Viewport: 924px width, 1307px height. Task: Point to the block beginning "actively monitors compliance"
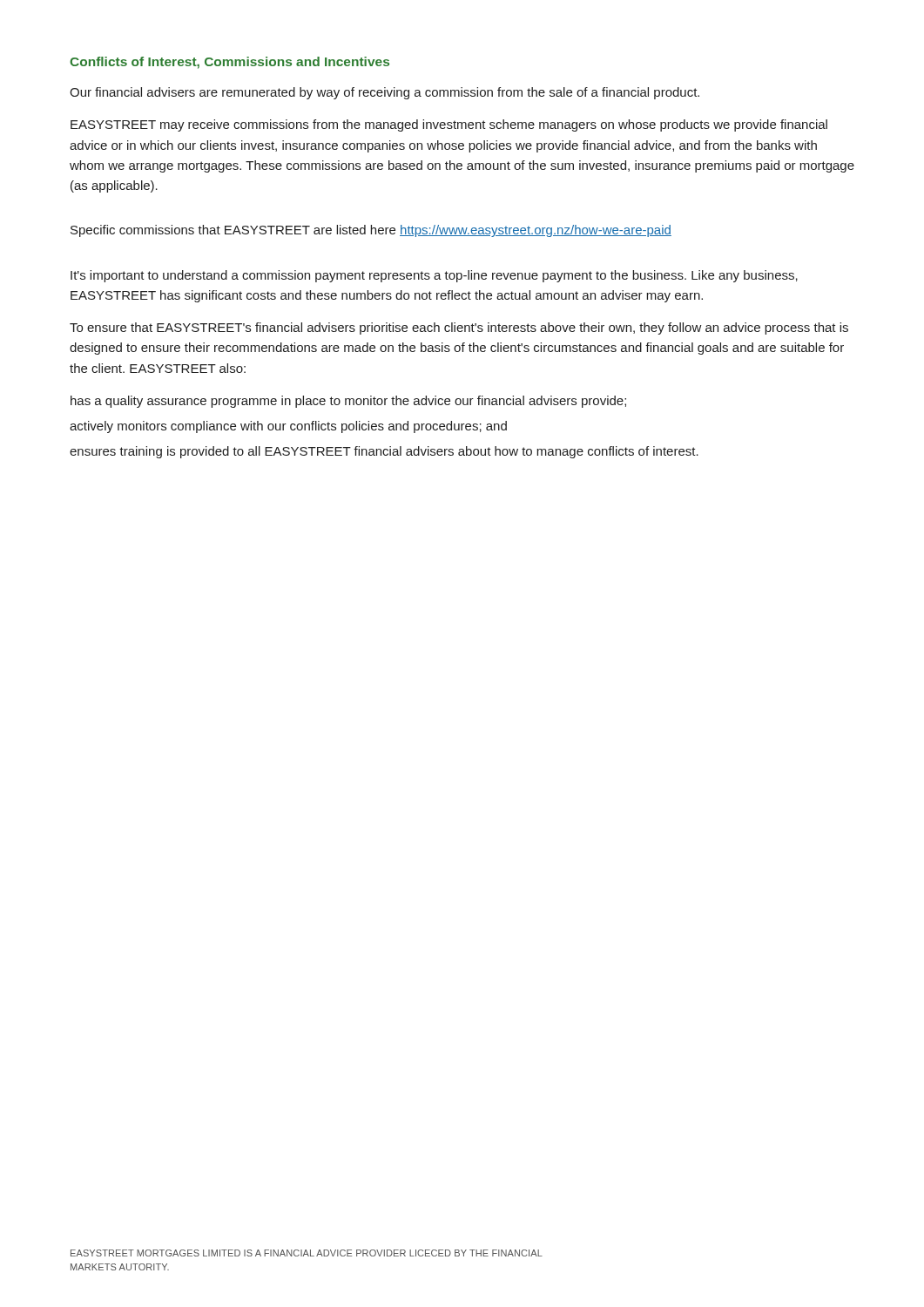click(289, 426)
